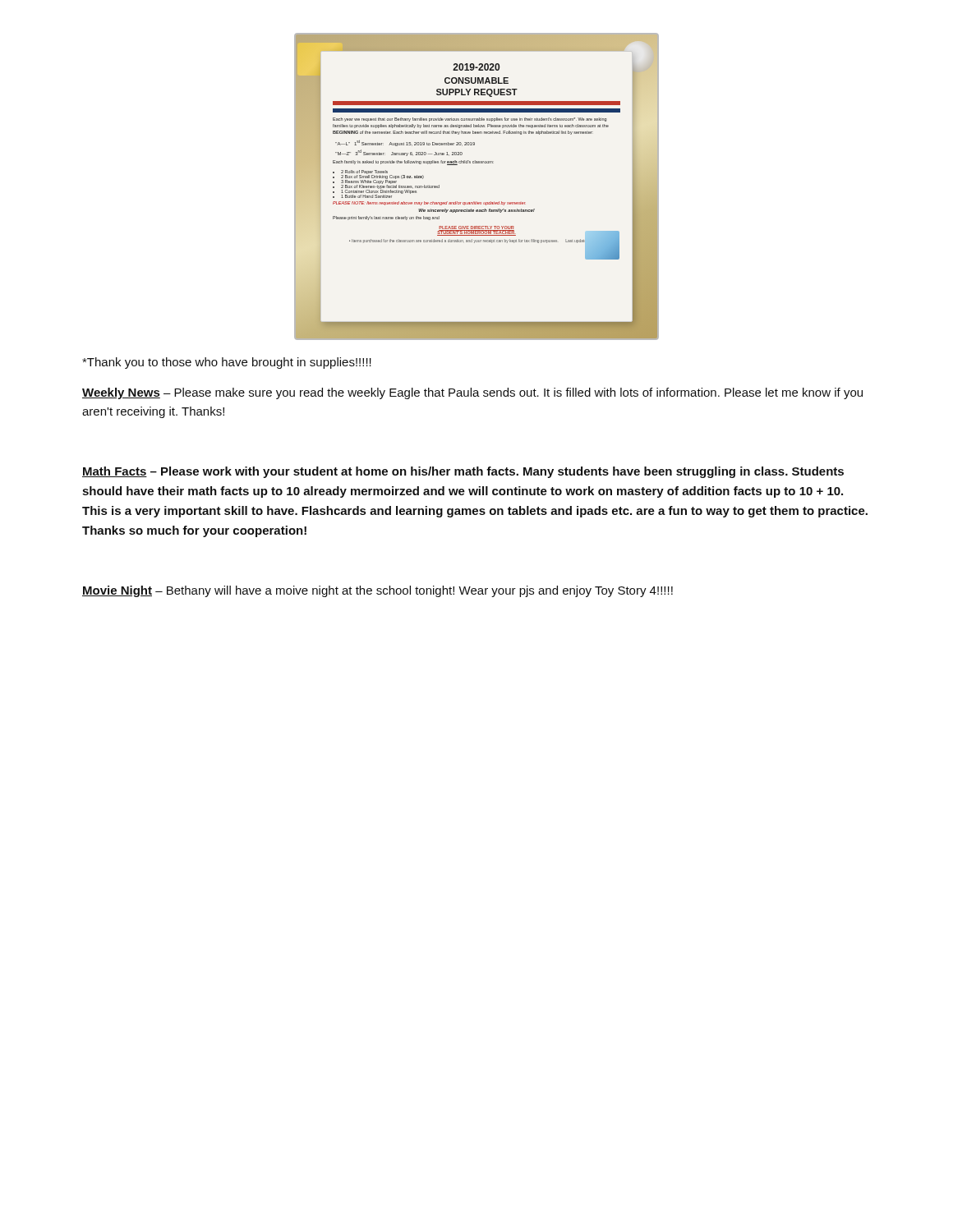953x1232 pixels.
Task: Click on the text block that reads "Weekly News – Please make sure"
Action: click(473, 401)
